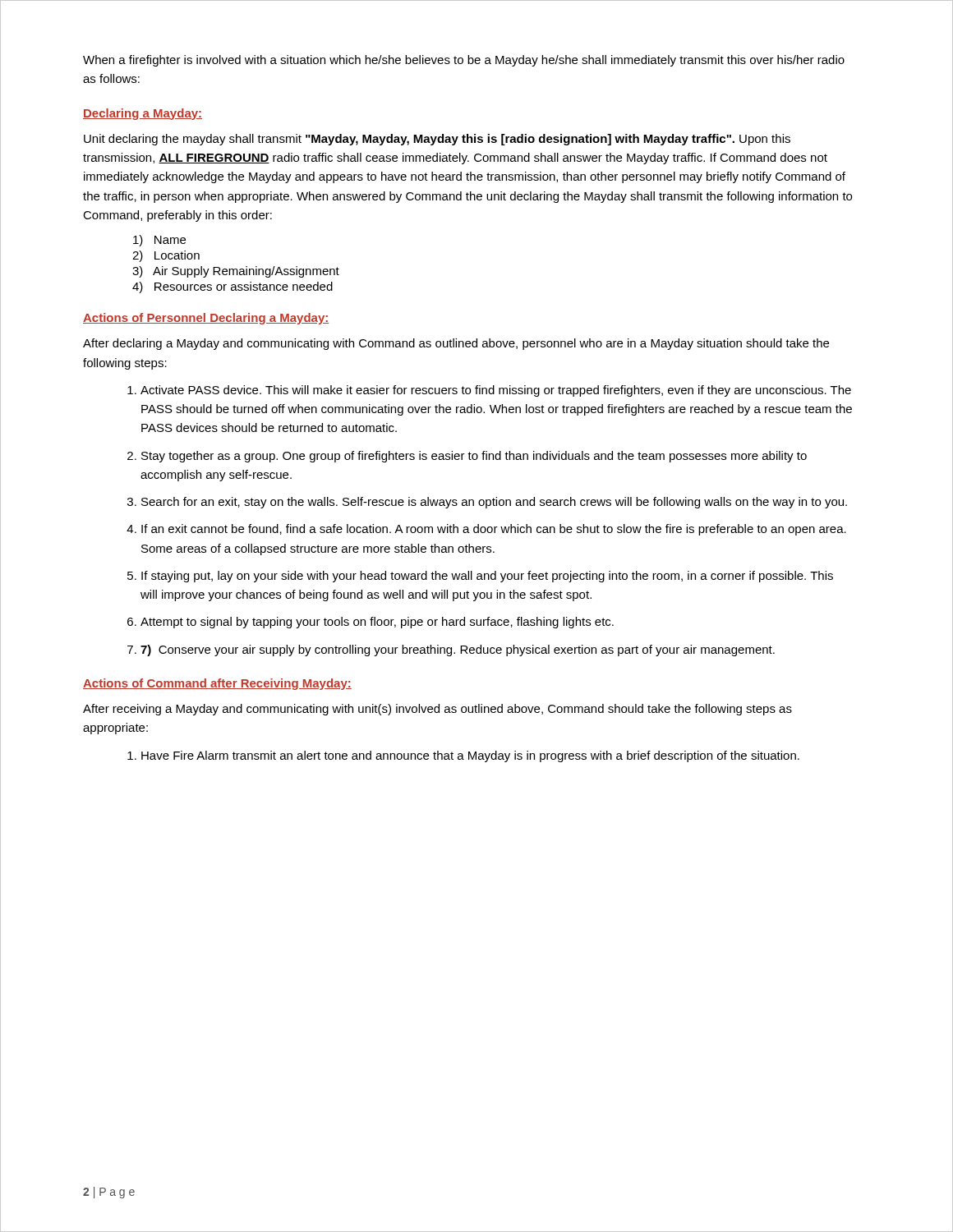The height and width of the screenshot is (1232, 953).
Task: Select the text block that says "Unit declaring the mayday"
Action: [468, 176]
